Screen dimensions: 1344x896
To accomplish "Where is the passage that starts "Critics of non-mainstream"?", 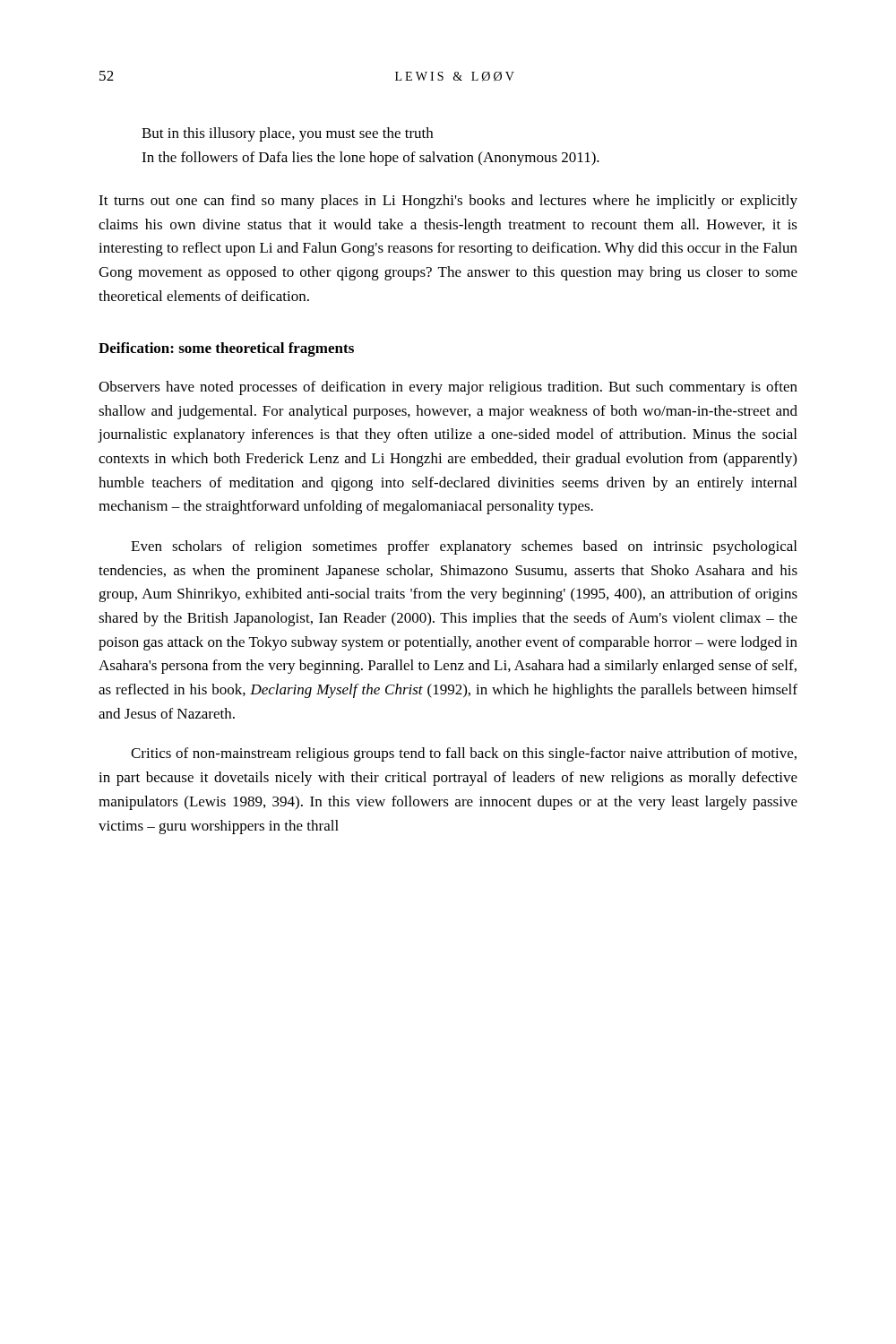I will click(x=448, y=789).
